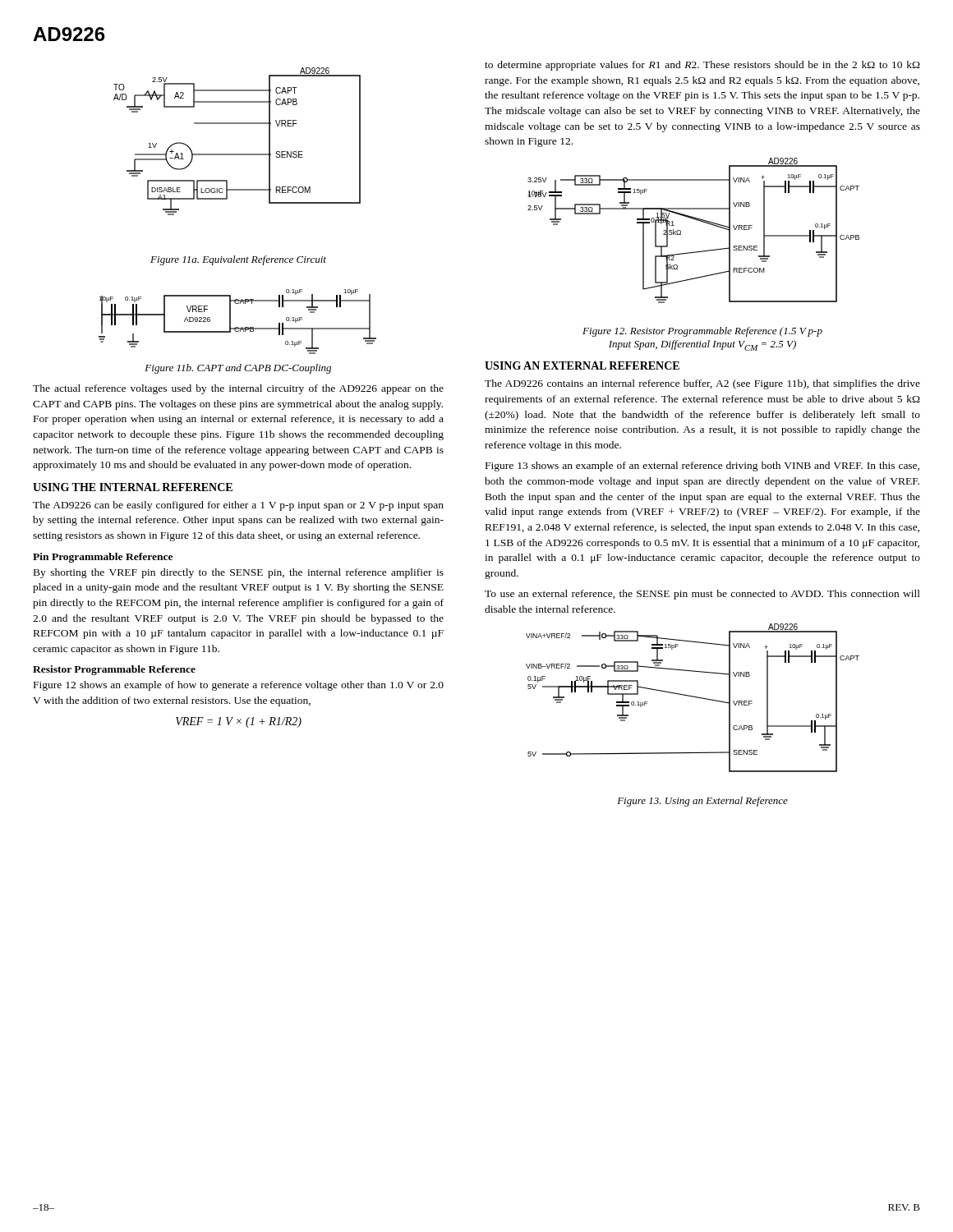Click on the block starting "The AD9226 can be easily configured for"
This screenshot has height=1232, width=953.
[238, 520]
